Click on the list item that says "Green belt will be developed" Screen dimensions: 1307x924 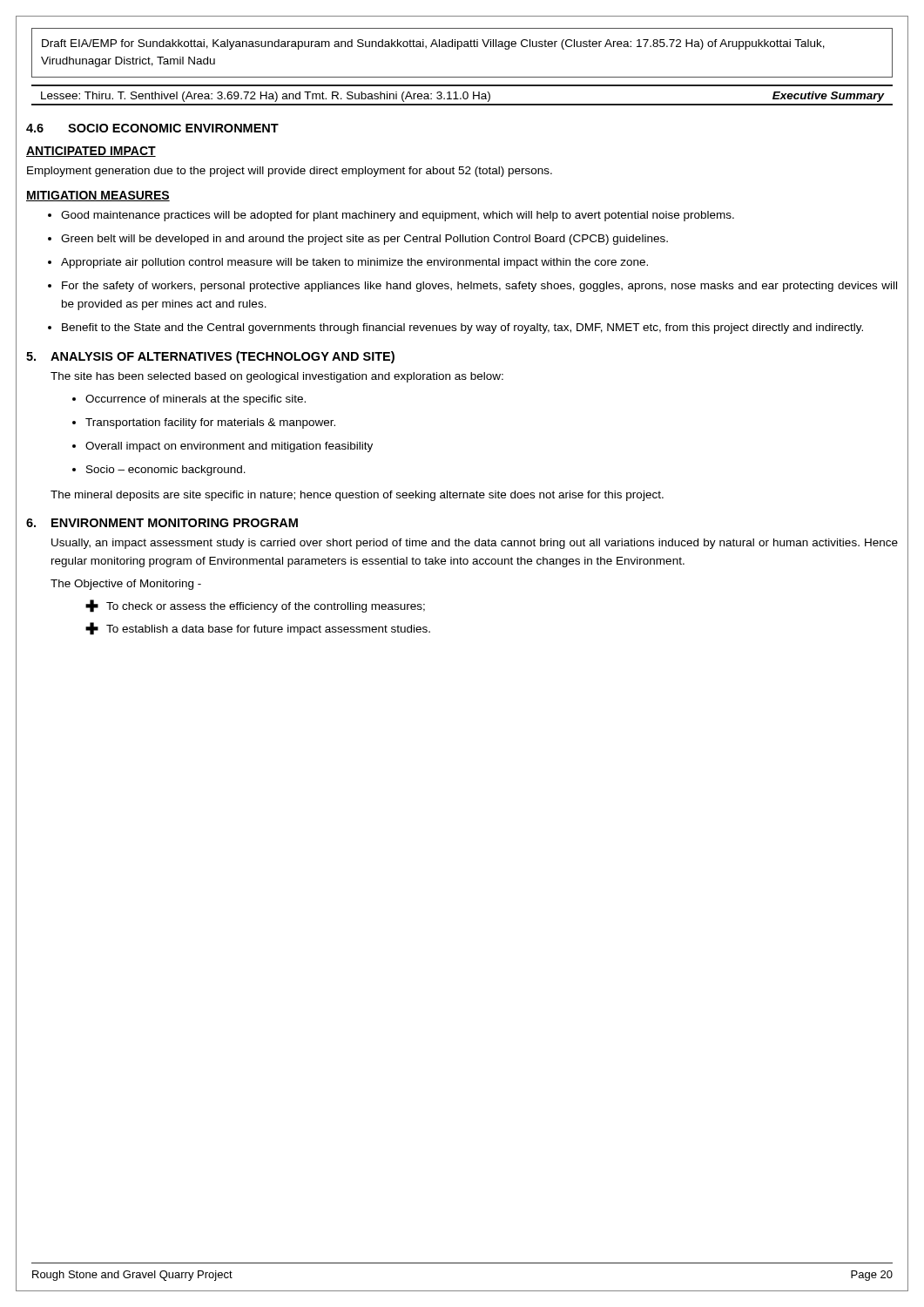point(365,239)
